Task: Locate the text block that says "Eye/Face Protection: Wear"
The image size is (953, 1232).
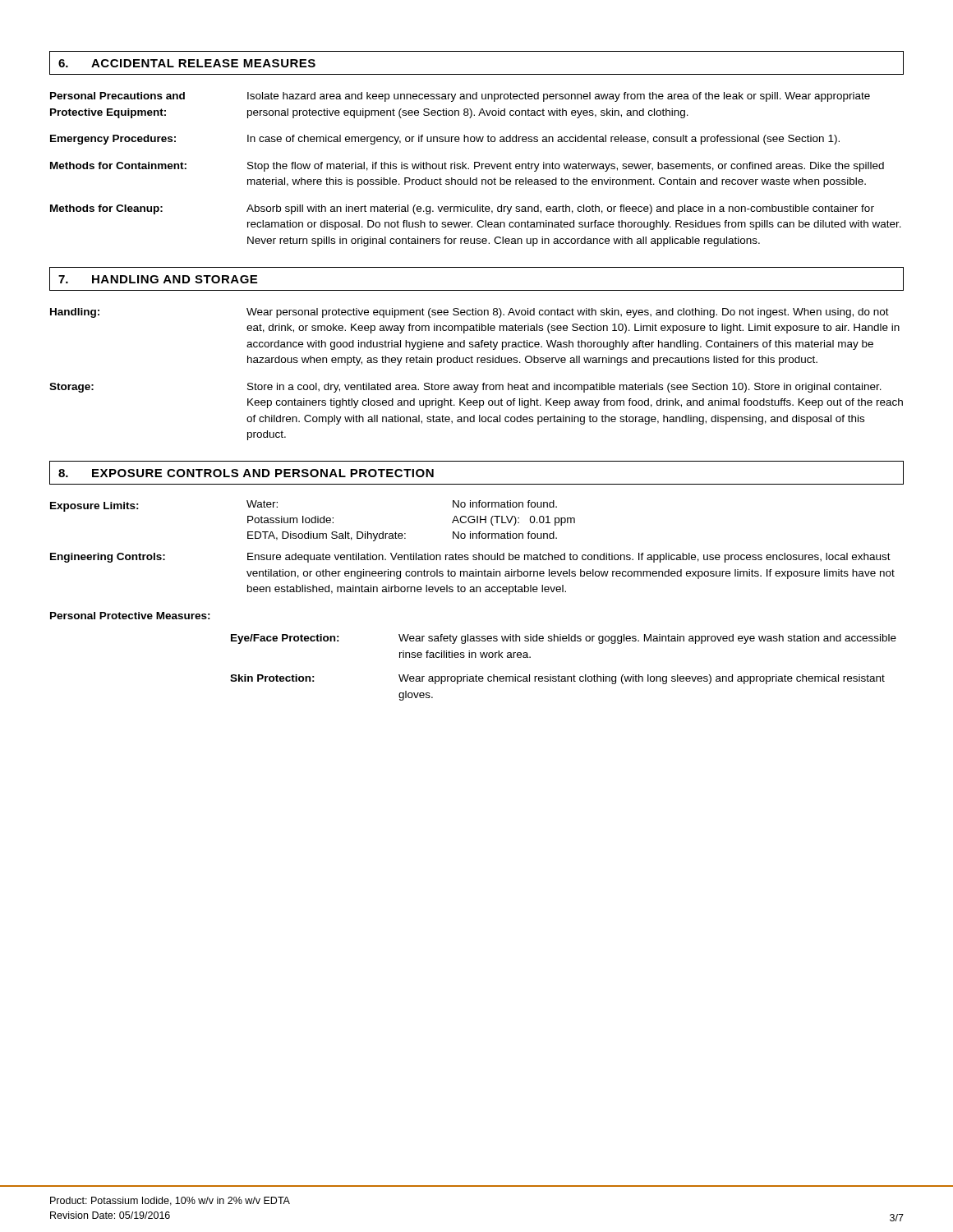Action: 567,646
